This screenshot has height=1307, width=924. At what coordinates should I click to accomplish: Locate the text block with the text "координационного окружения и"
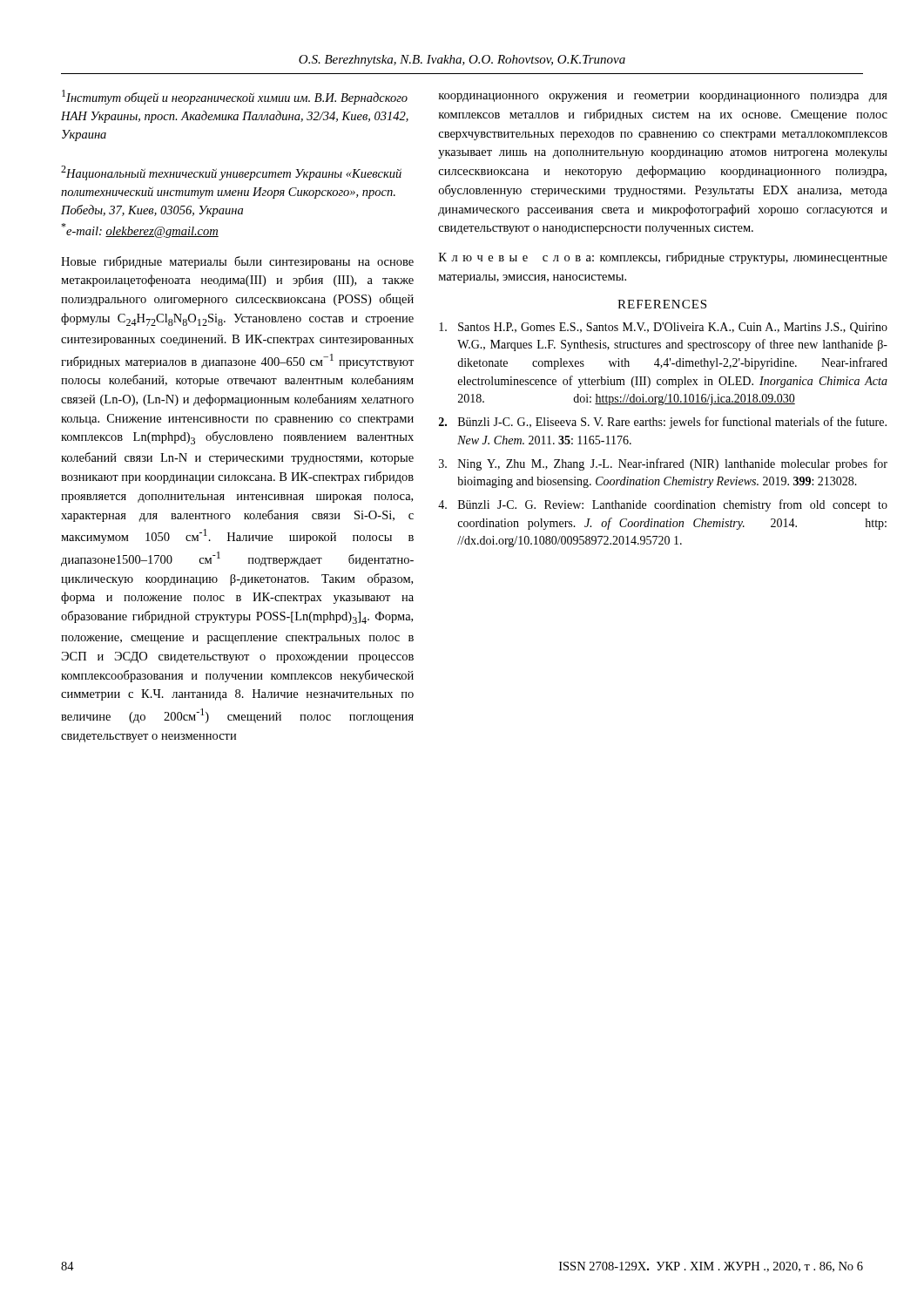point(663,162)
